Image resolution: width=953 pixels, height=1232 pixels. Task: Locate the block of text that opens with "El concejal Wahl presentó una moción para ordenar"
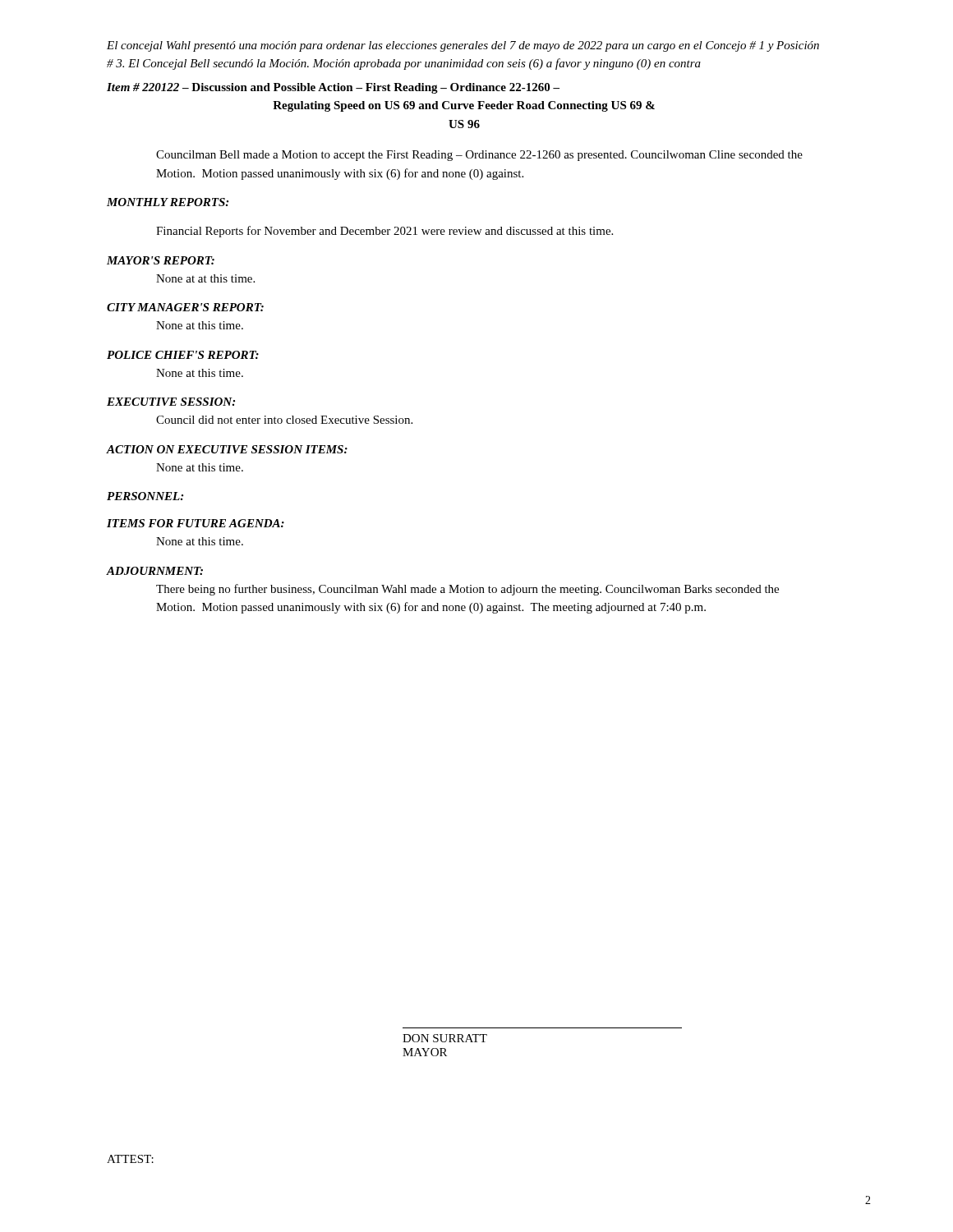pos(464,55)
